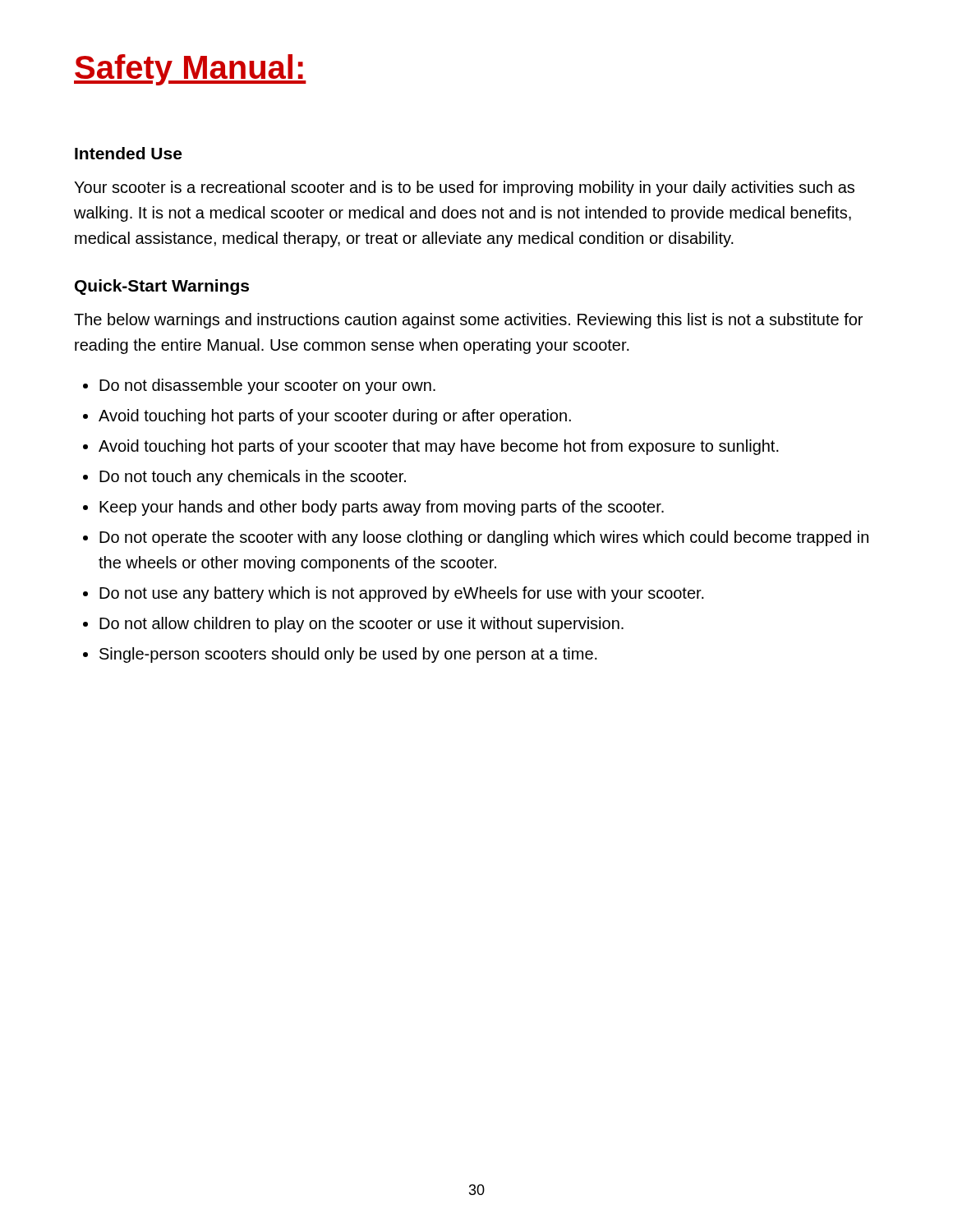The image size is (953, 1232).
Task: Click on the section header with the text "Quick-Start Warnings"
Action: tap(162, 287)
